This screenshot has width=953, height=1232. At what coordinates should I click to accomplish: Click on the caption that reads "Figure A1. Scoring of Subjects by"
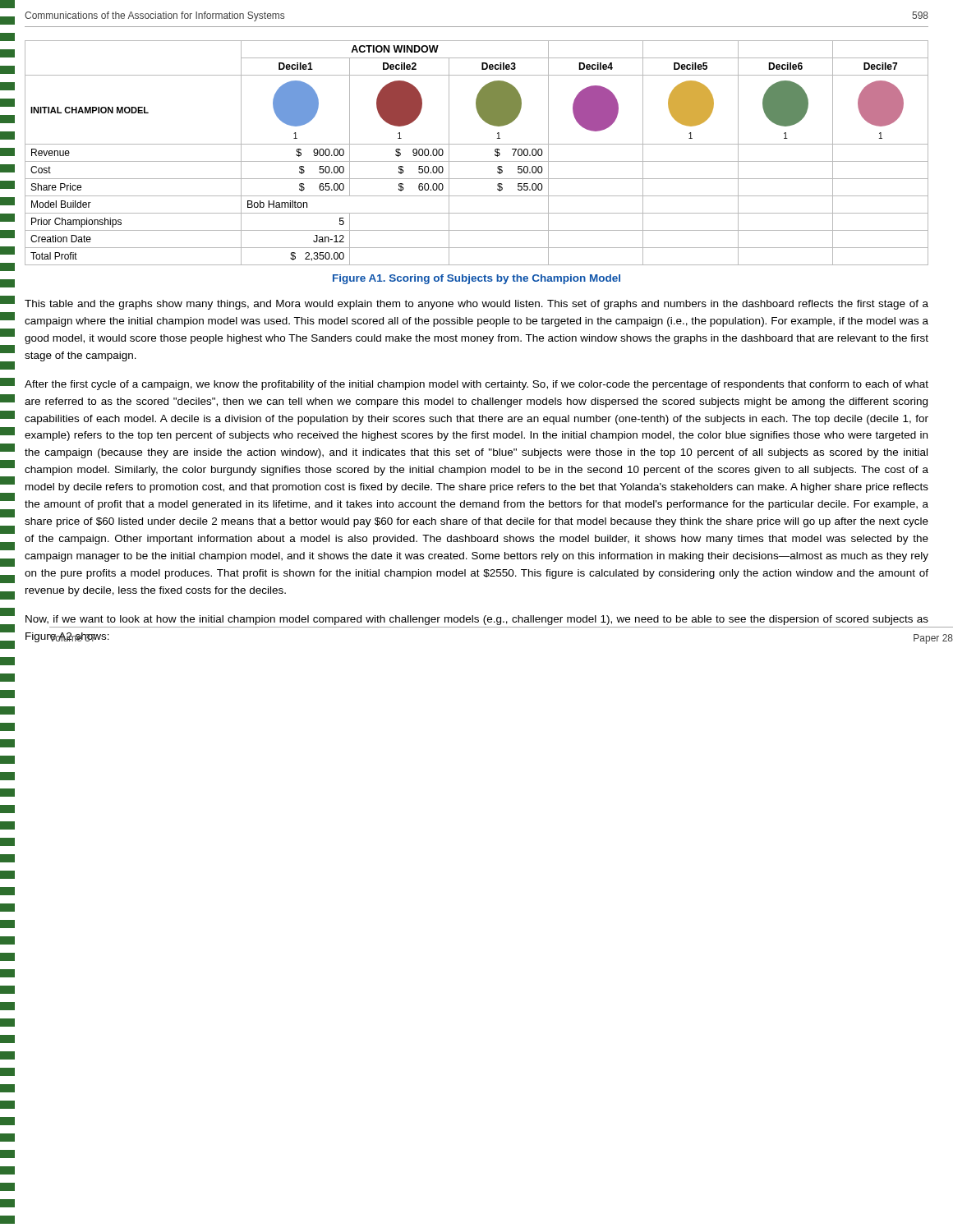476,278
